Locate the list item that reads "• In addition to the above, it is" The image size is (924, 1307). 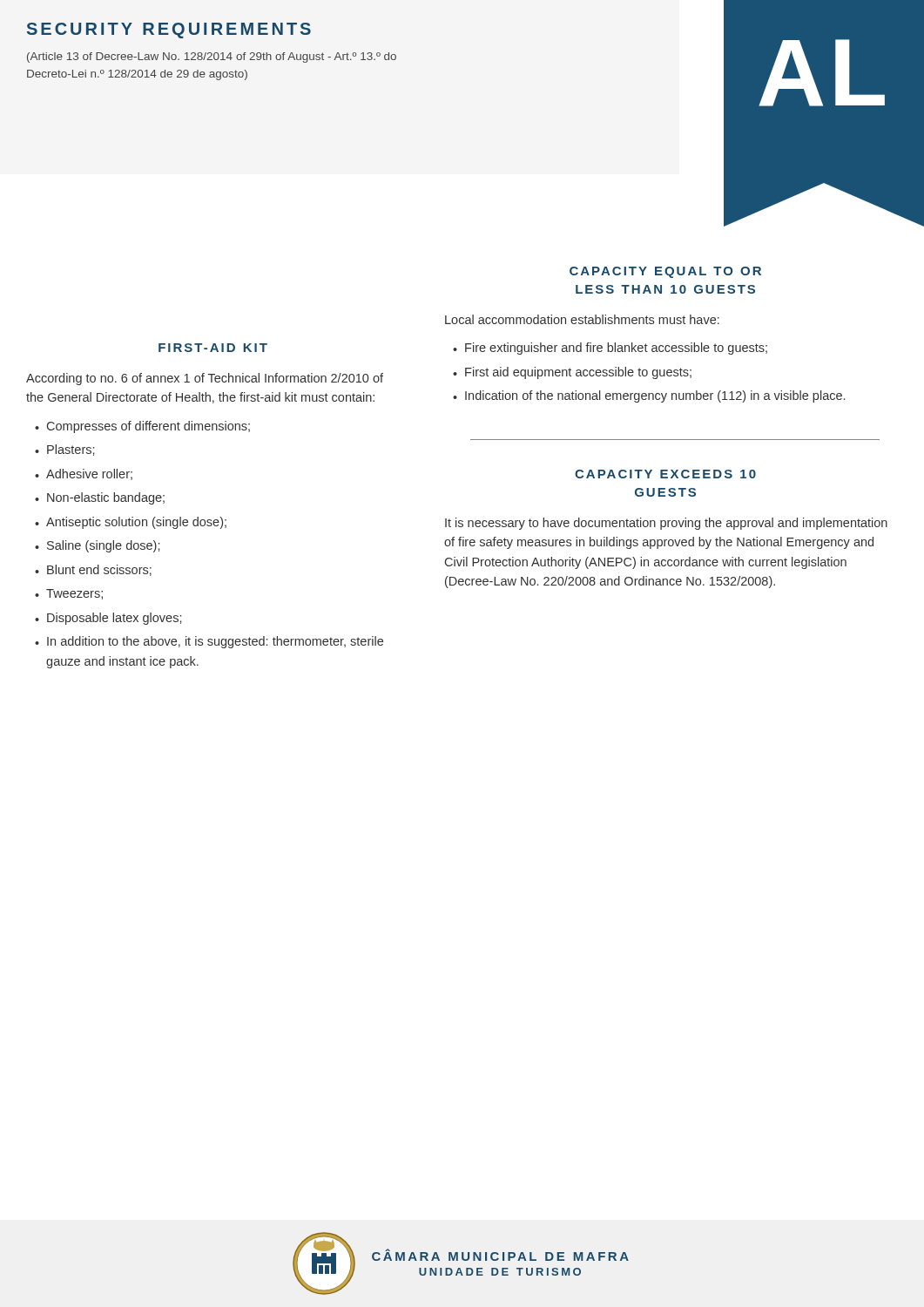[x=218, y=651]
